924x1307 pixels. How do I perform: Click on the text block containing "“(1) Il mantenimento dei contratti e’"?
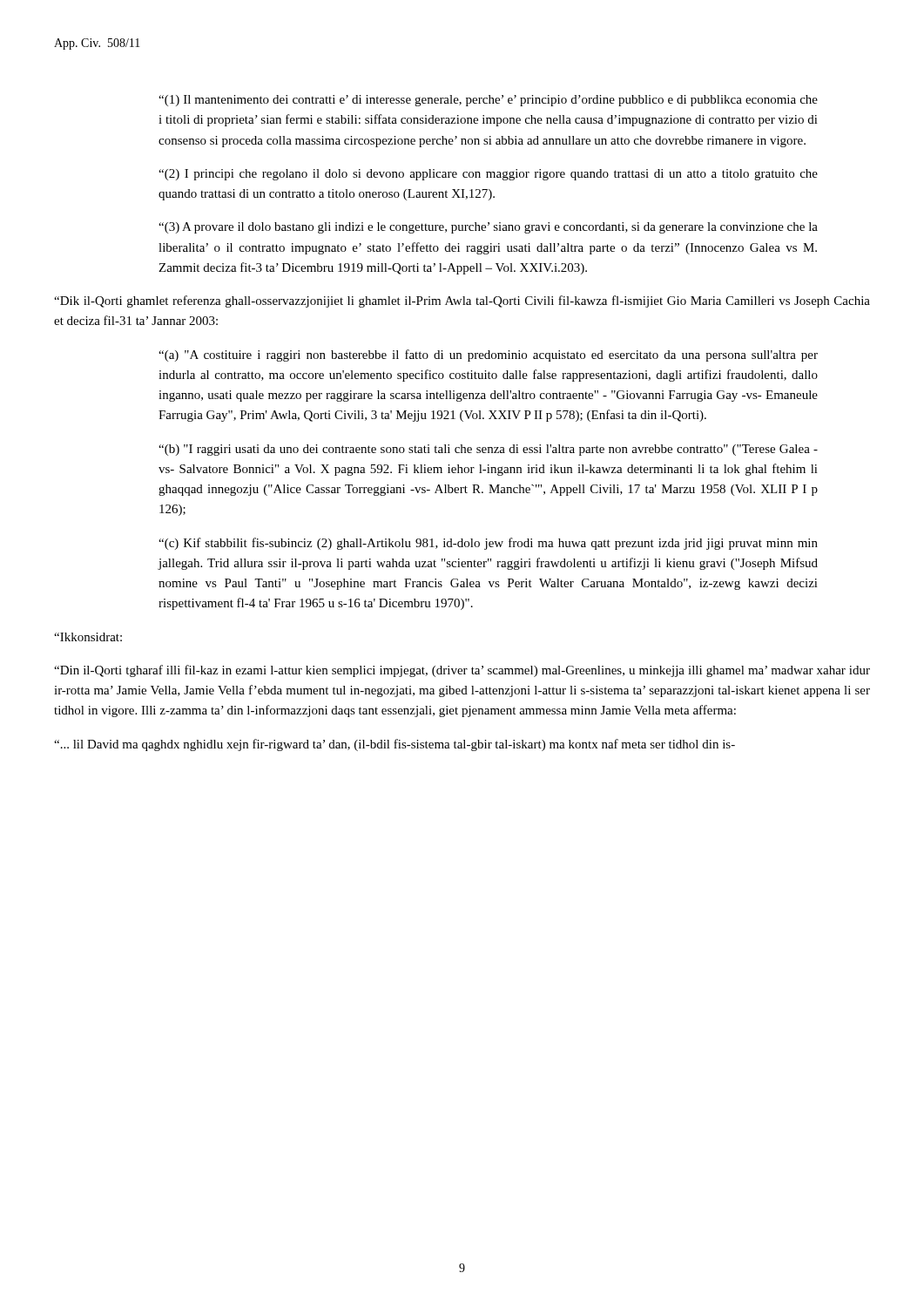[x=488, y=184]
